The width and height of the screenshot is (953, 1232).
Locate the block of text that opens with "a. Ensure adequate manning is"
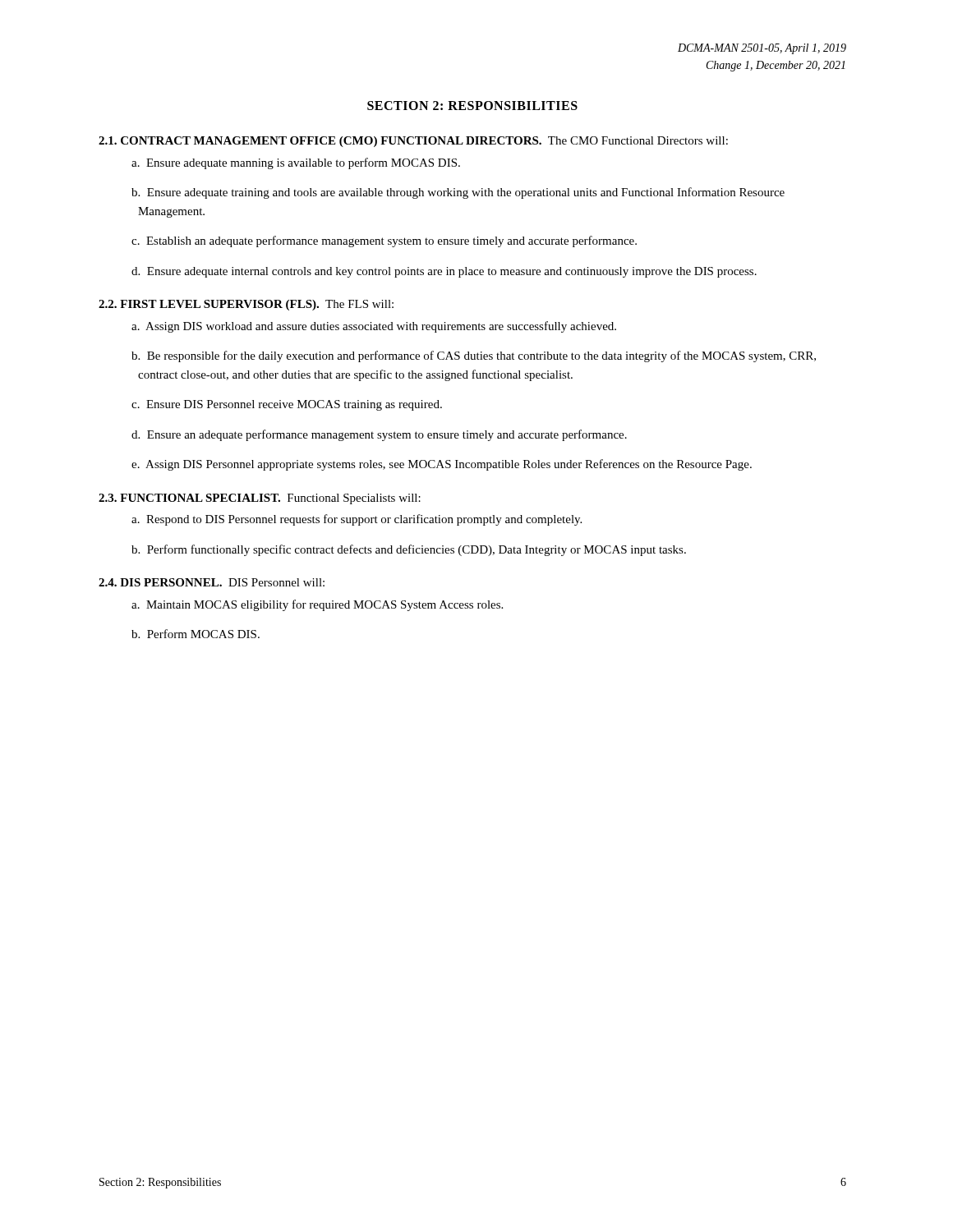click(x=296, y=162)
